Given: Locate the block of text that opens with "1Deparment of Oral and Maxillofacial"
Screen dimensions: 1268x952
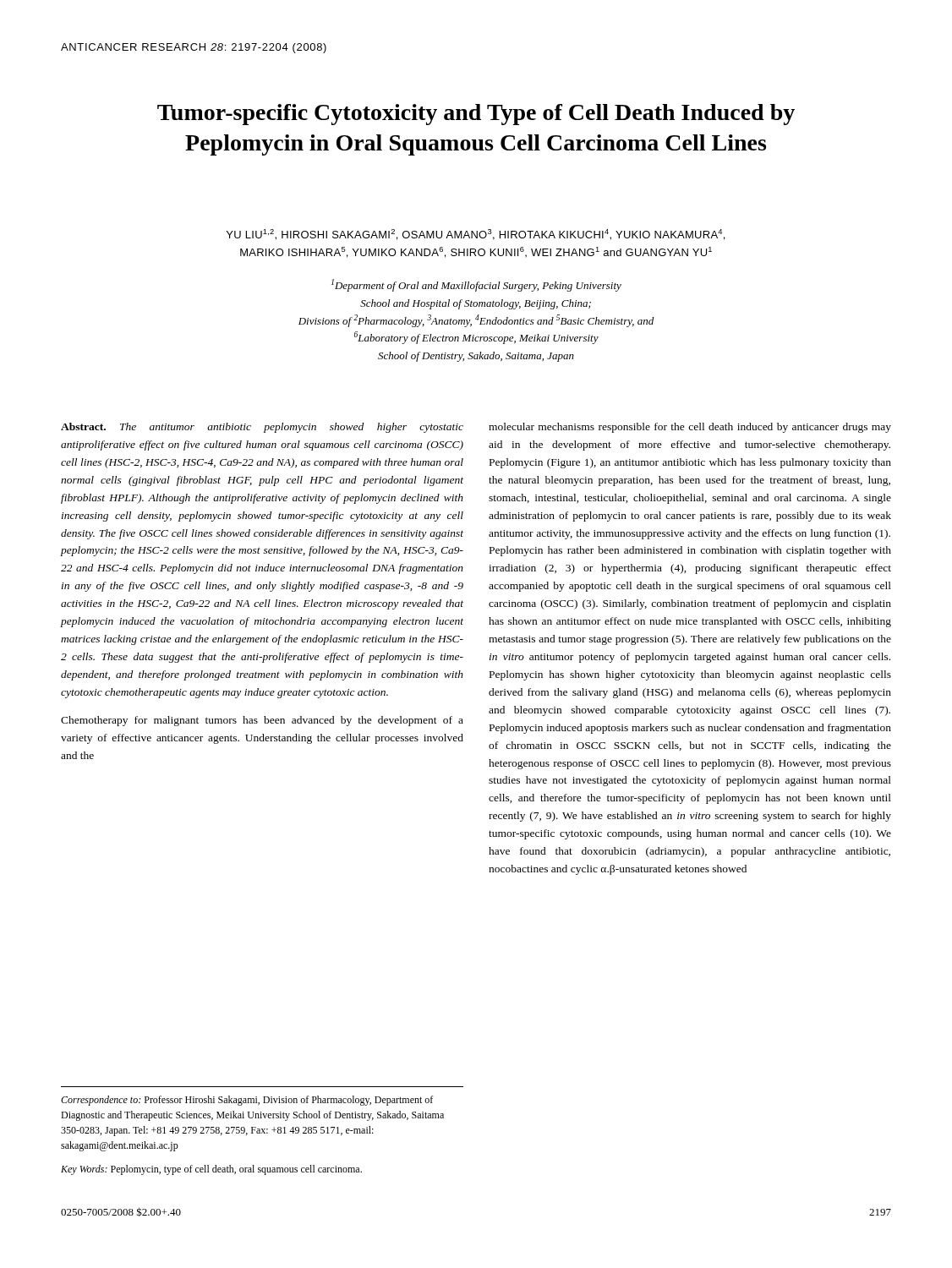Looking at the screenshot, I should (x=476, y=320).
